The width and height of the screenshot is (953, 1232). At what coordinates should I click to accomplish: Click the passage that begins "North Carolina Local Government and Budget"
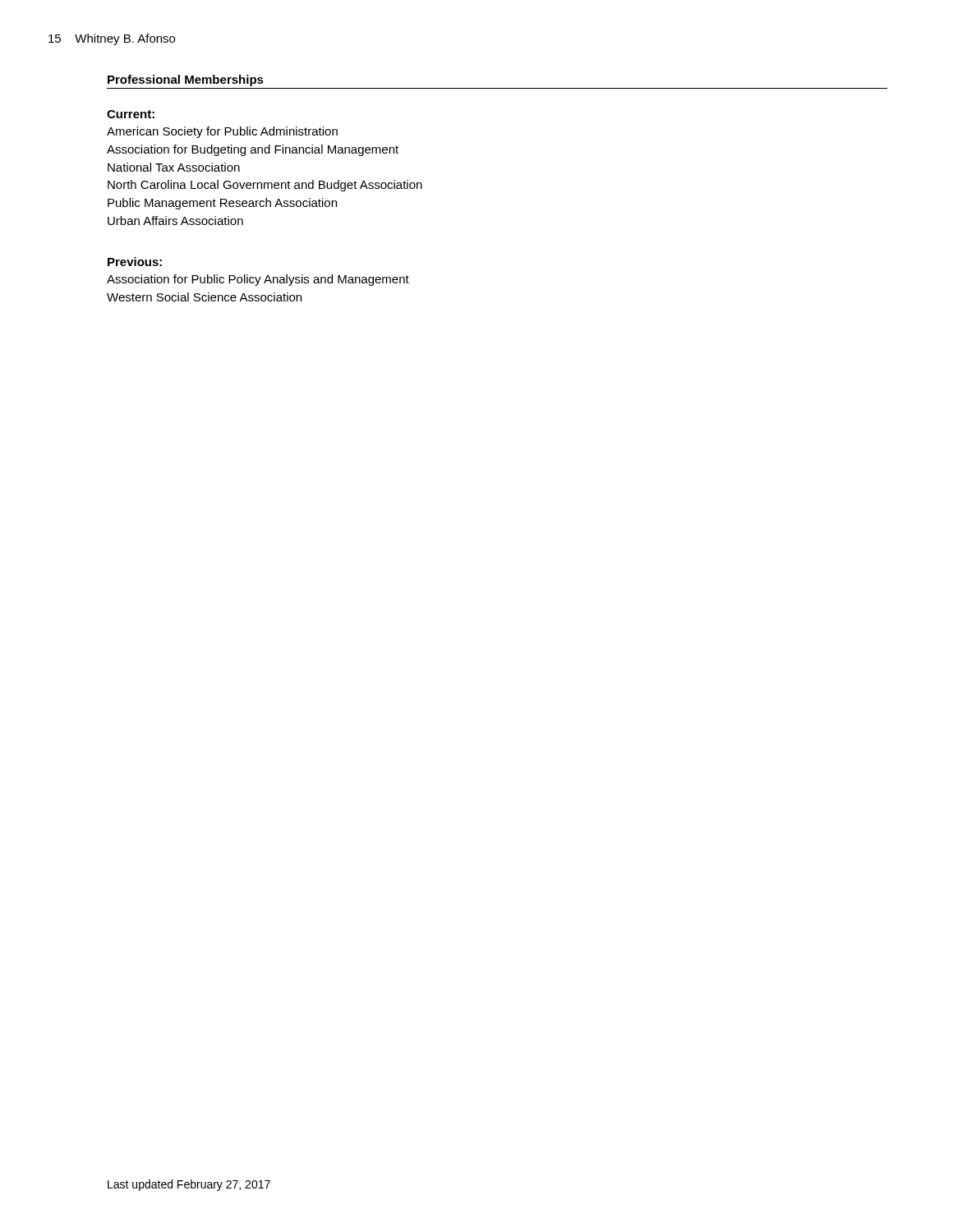coord(265,185)
